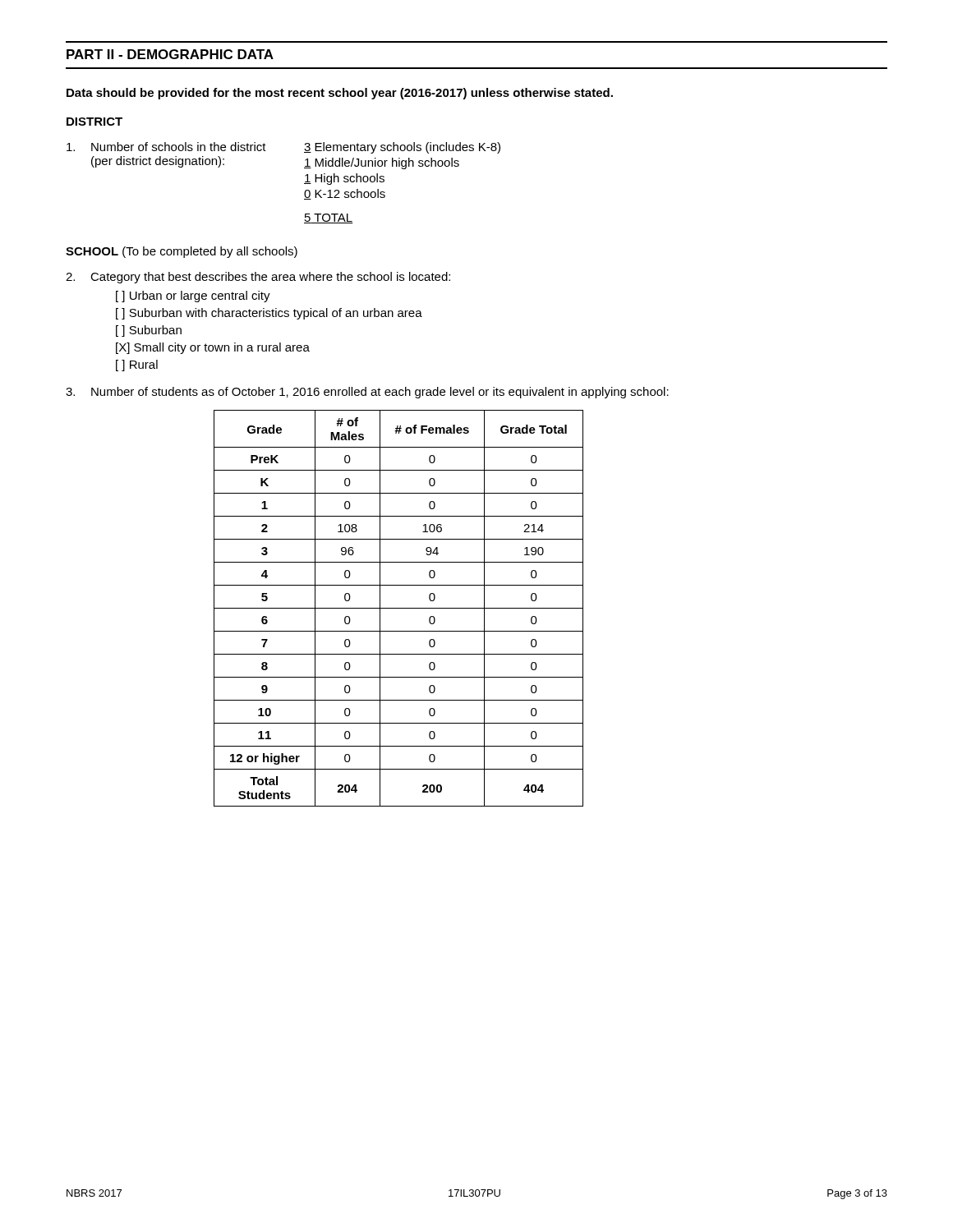Click on the text starting "Data should be provided for the"
This screenshot has width=953, height=1232.
340,92
